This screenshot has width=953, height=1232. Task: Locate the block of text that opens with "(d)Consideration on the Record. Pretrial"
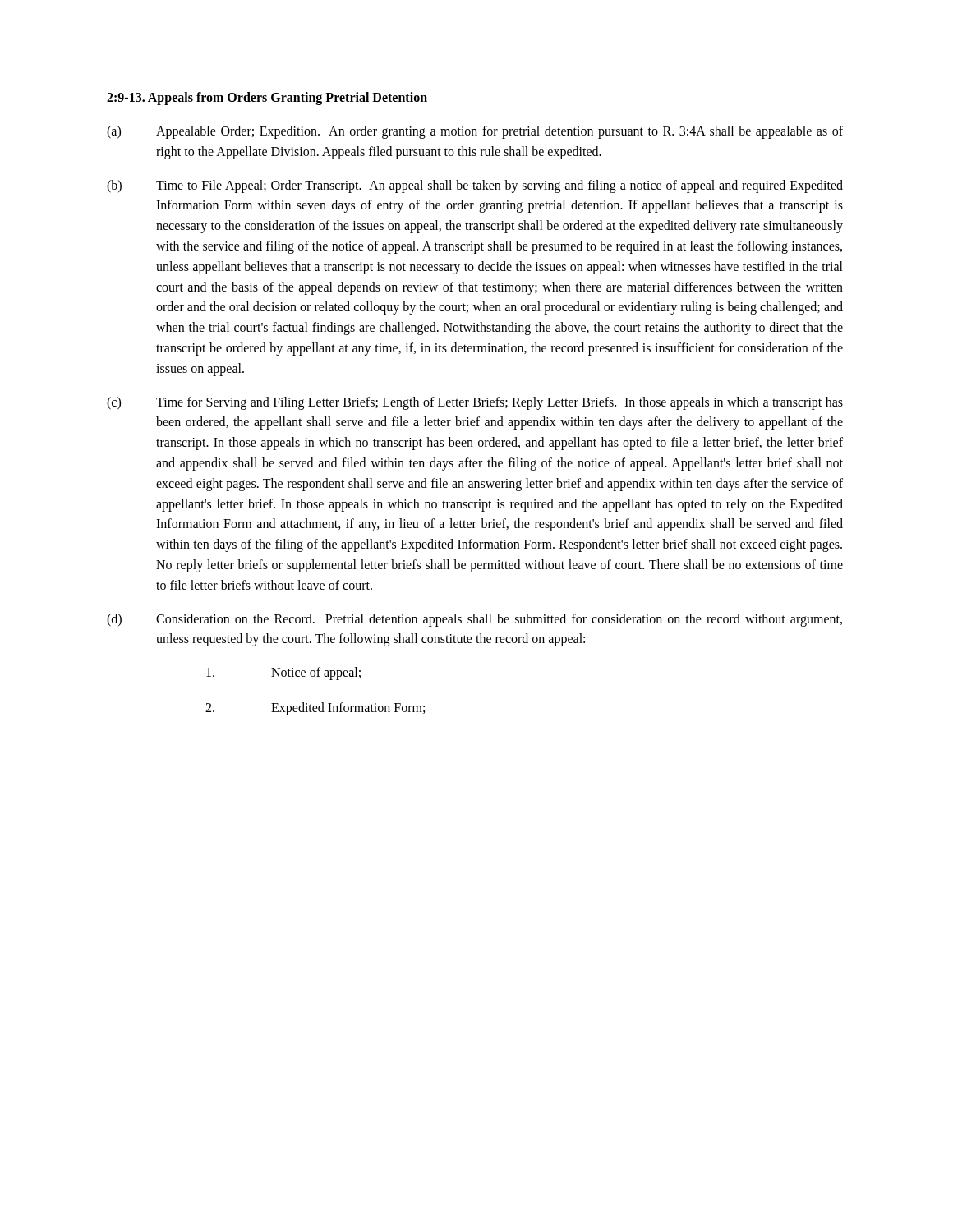475,629
